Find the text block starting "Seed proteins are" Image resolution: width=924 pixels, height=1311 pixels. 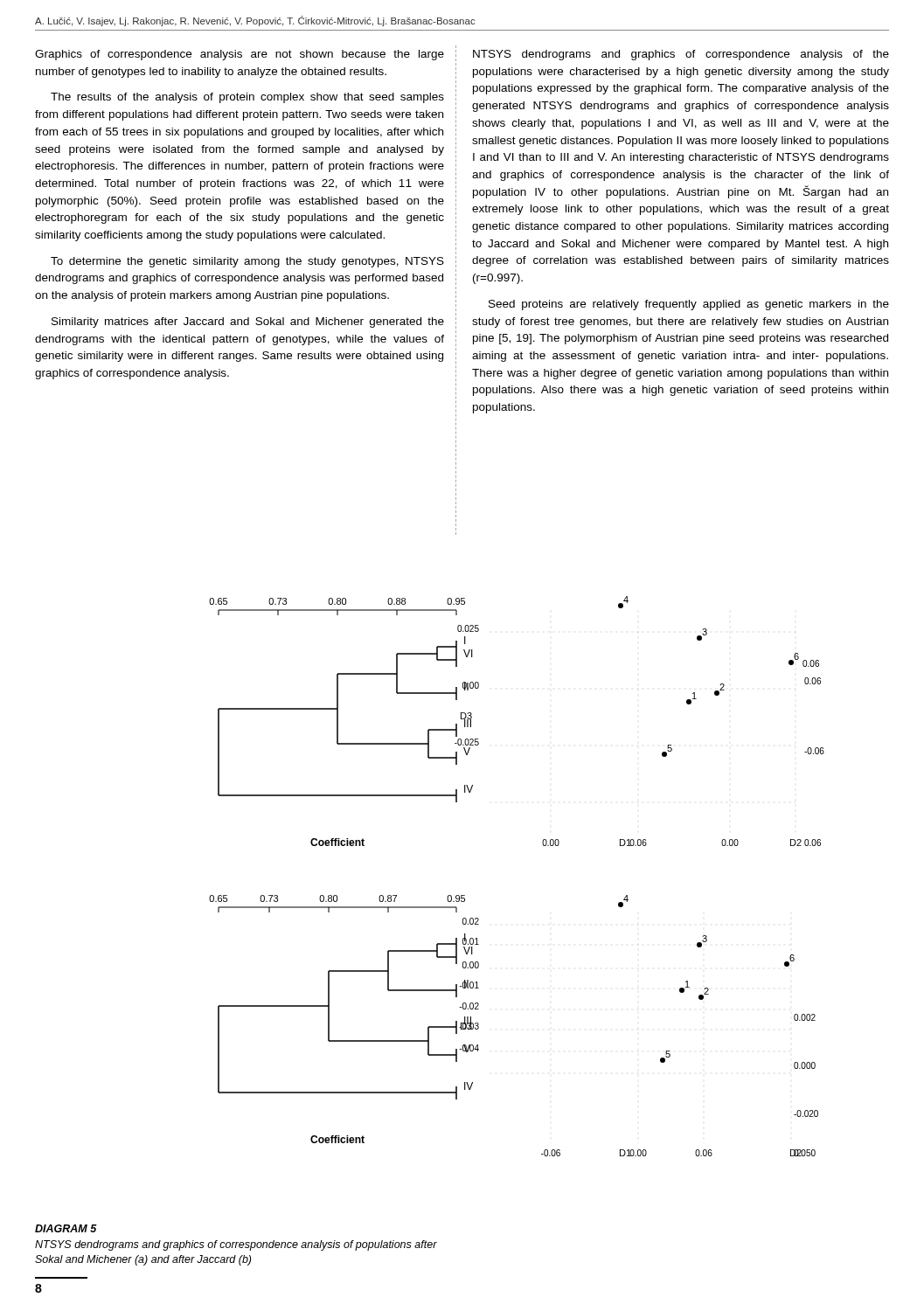(x=681, y=355)
